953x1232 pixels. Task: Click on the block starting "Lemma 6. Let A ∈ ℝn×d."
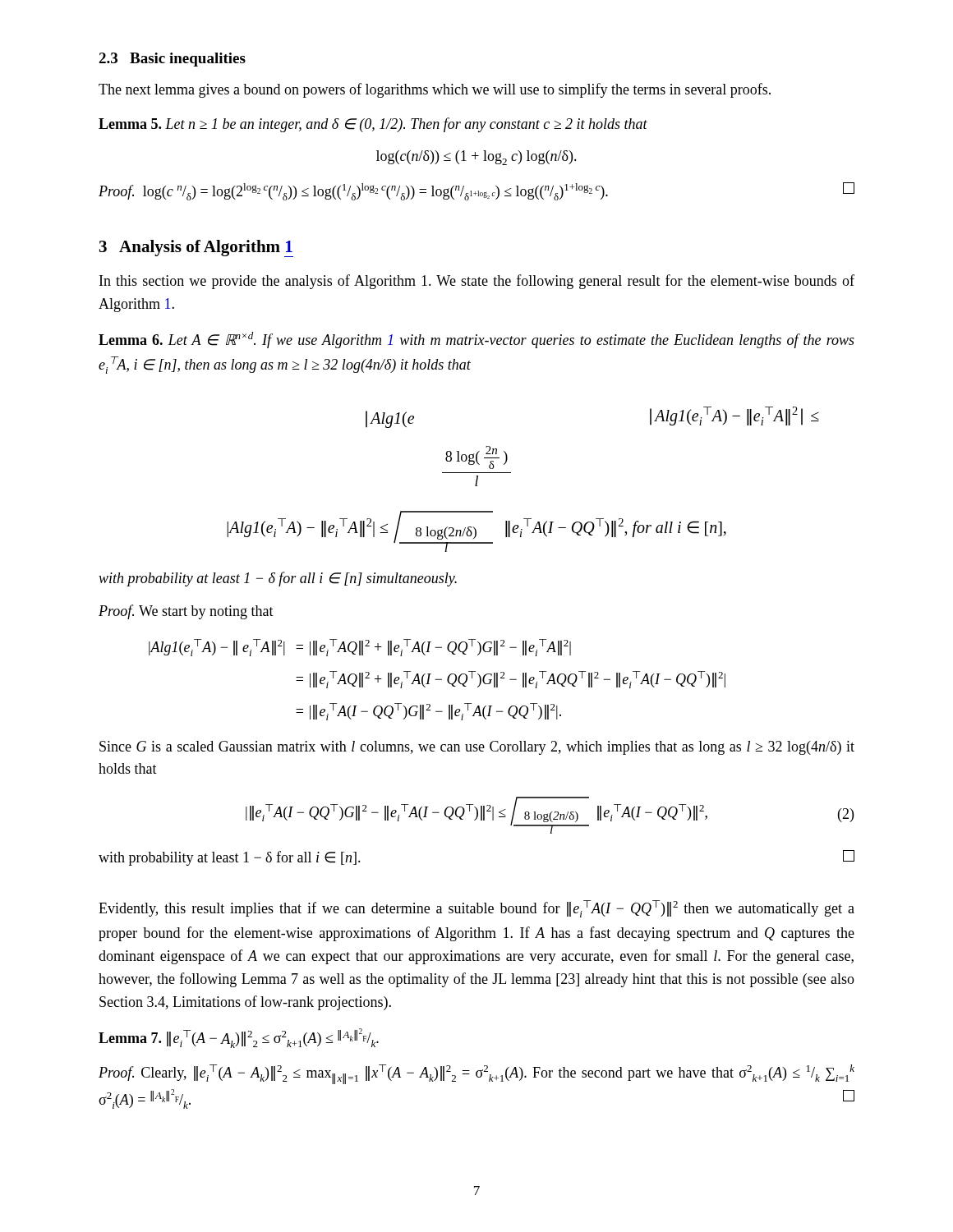(x=476, y=352)
